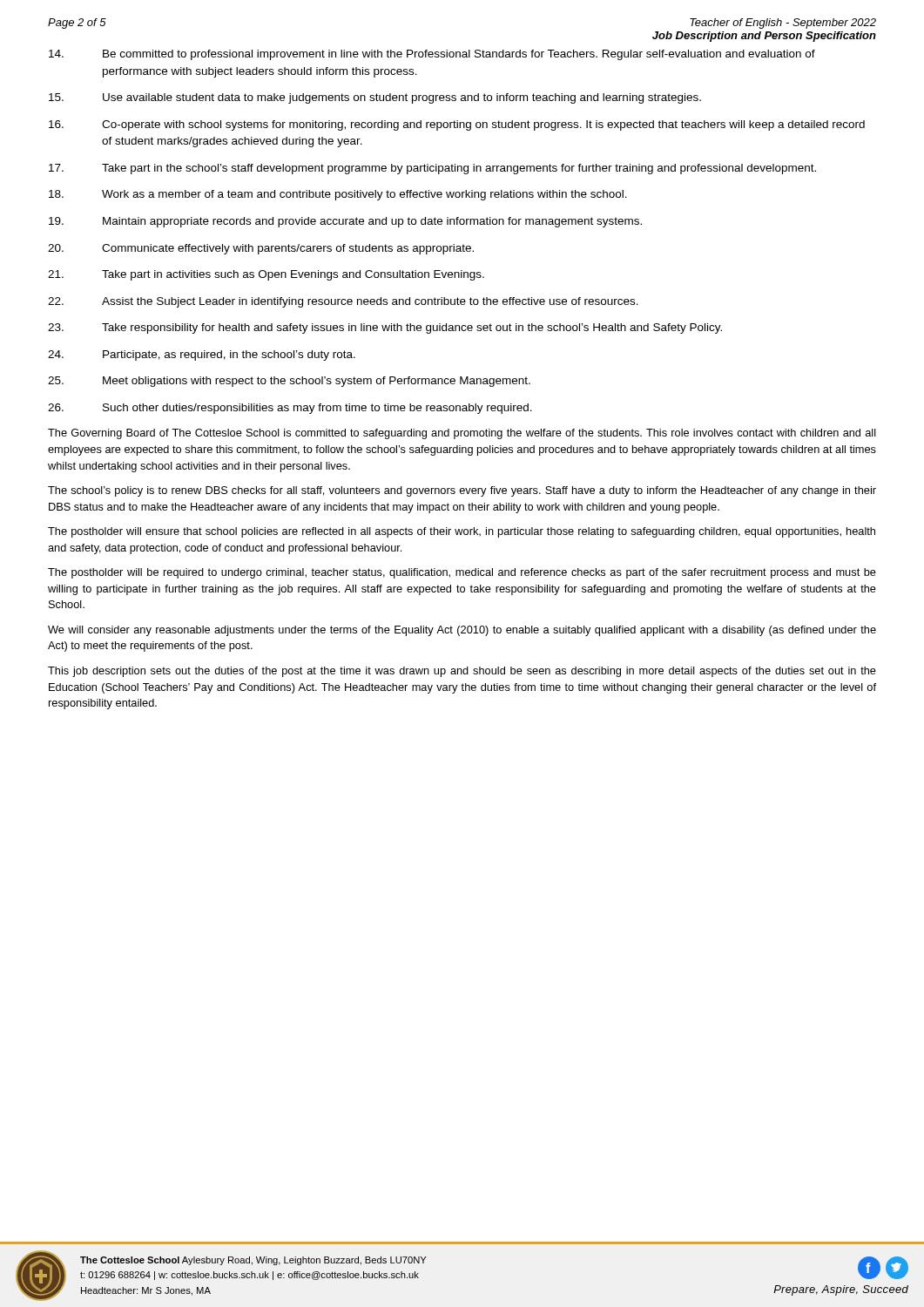Where is the passage that starts "The school’s policy is to renew"?
924x1307 pixels.
coord(462,498)
